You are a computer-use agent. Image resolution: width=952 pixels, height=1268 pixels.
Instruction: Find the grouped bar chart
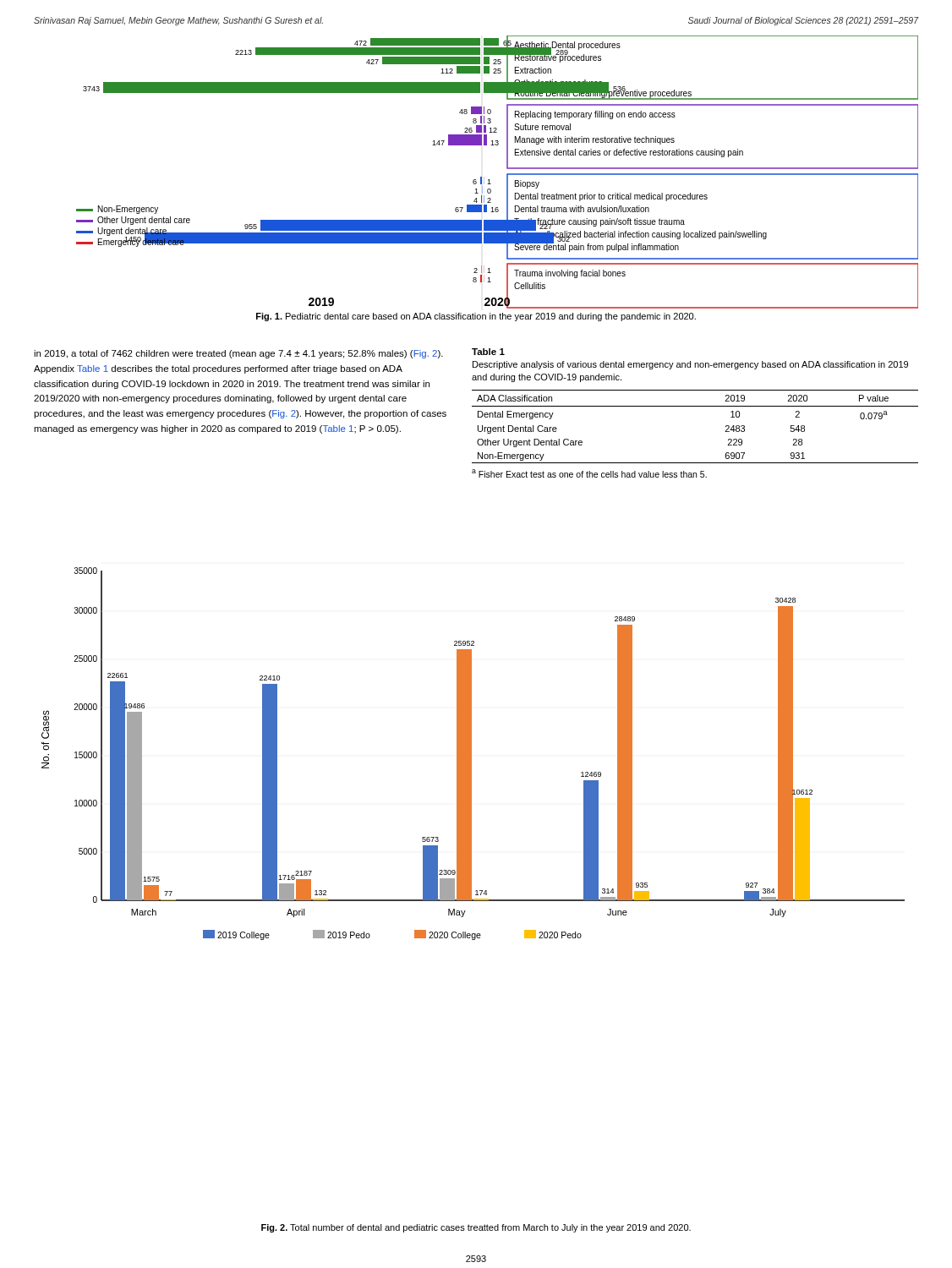[476, 858]
